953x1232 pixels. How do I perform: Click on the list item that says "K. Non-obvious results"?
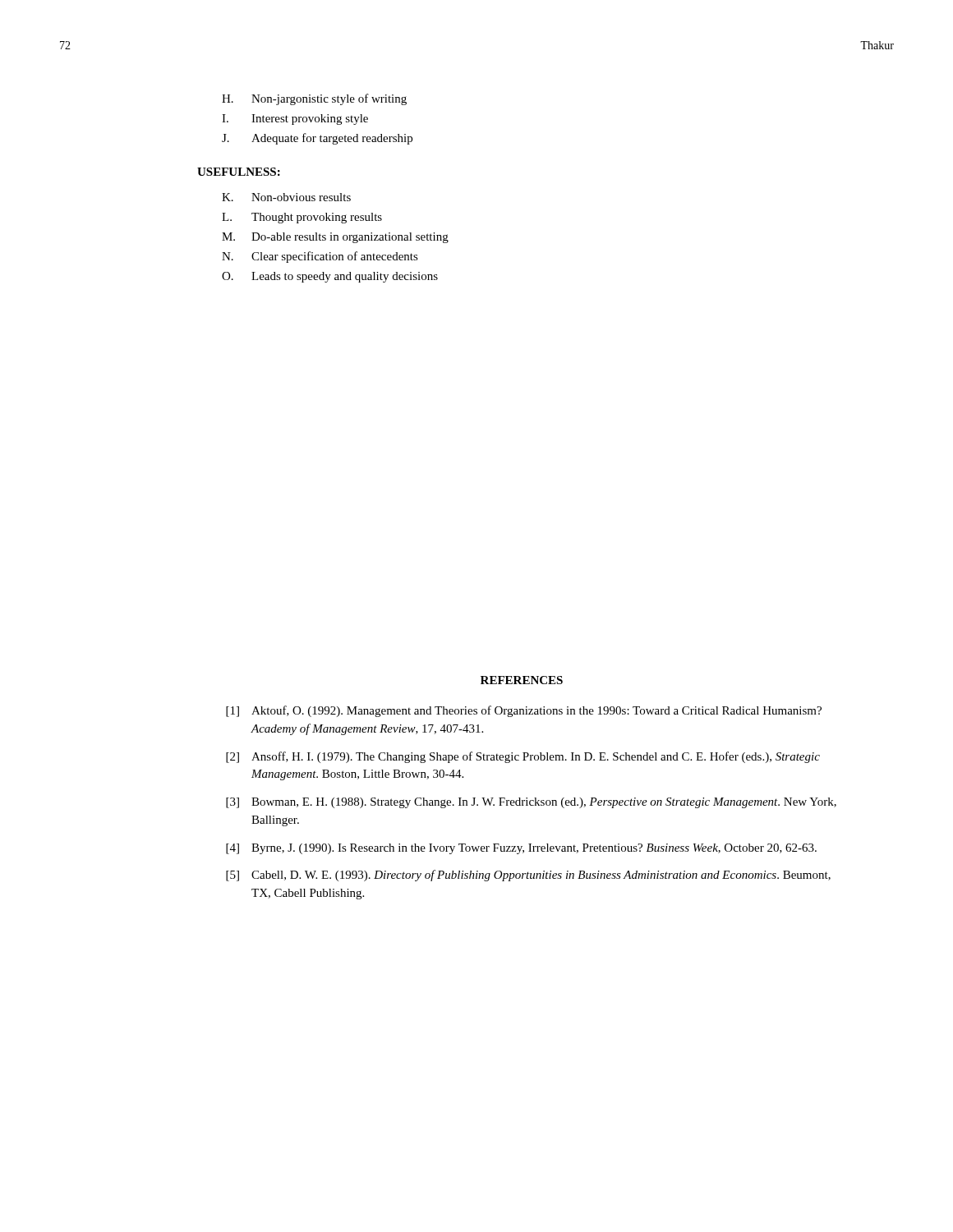pos(286,197)
